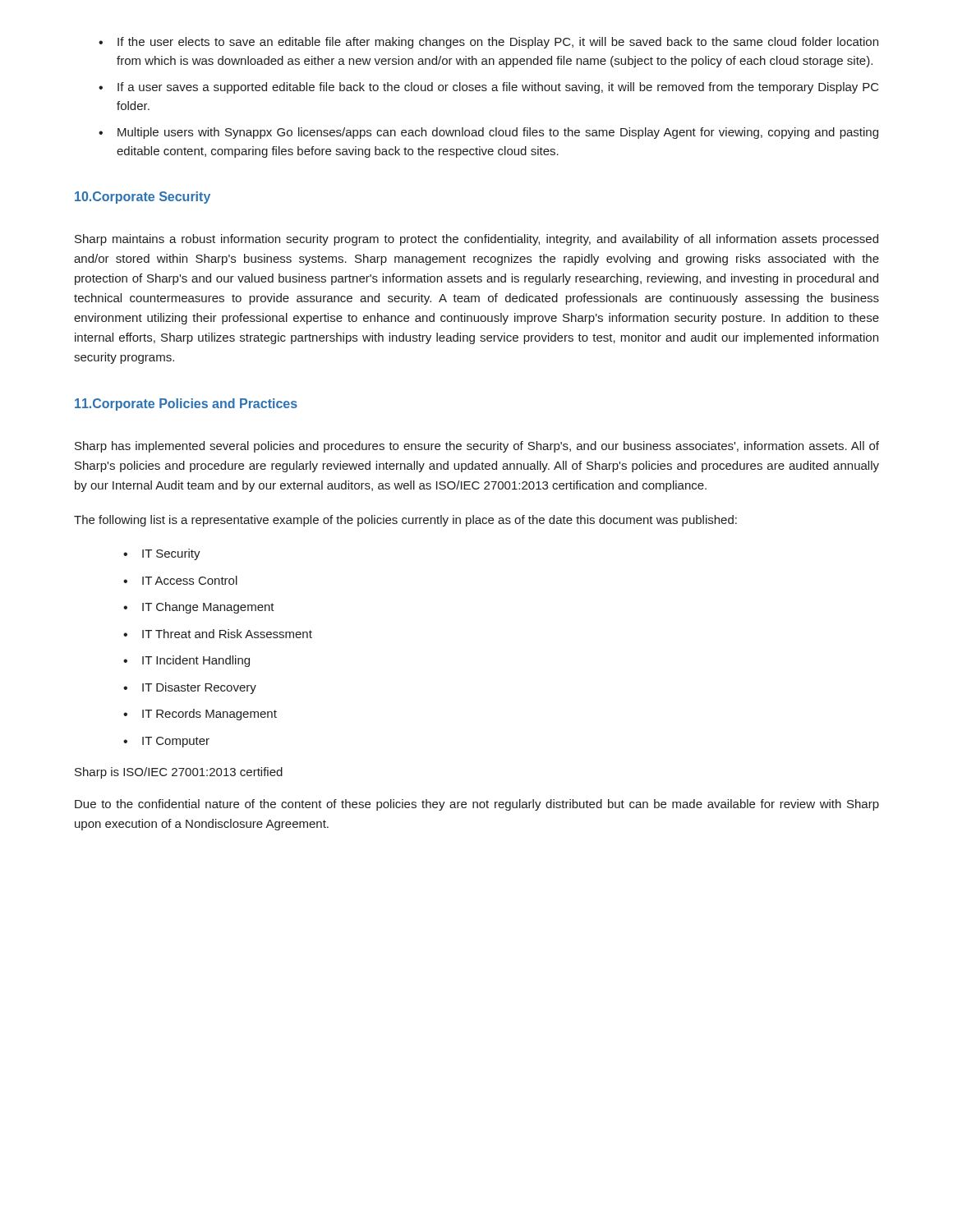Select the list item that says "IT Records Management"
Screen dimensions: 1232x953
point(200,715)
